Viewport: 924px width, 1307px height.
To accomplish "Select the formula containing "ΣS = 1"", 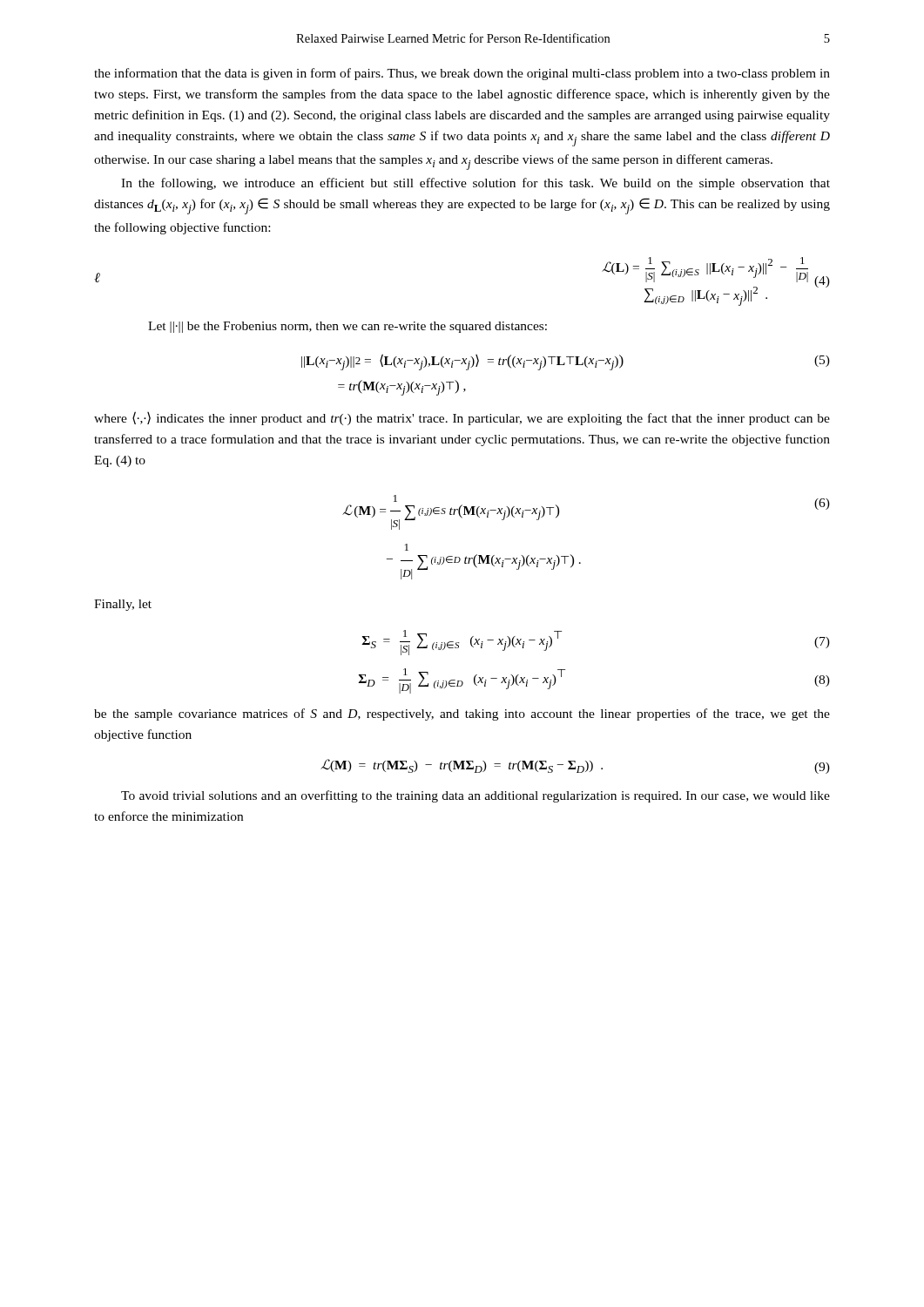I will pos(476,643).
